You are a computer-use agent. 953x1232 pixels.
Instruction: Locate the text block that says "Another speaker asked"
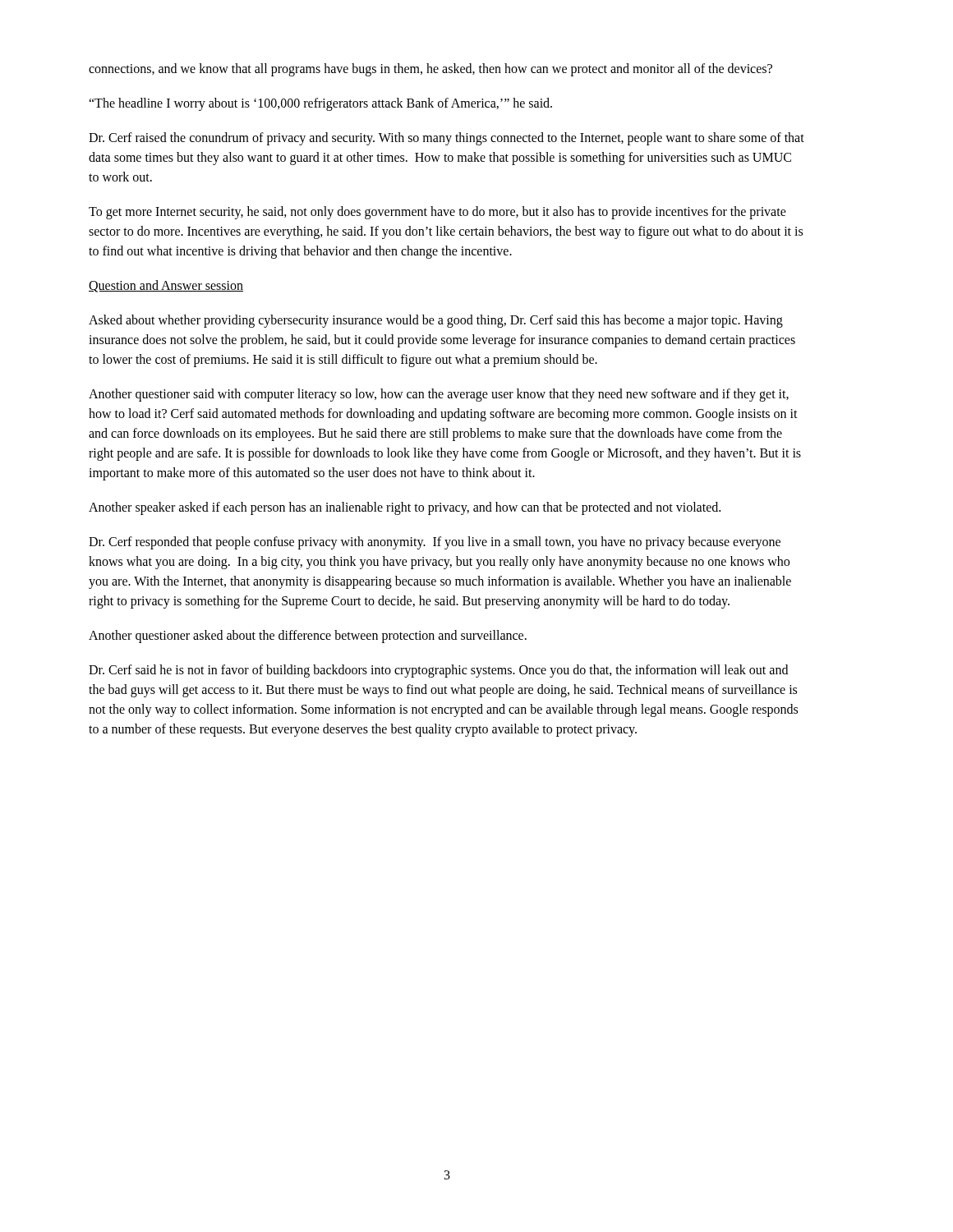(405, 507)
